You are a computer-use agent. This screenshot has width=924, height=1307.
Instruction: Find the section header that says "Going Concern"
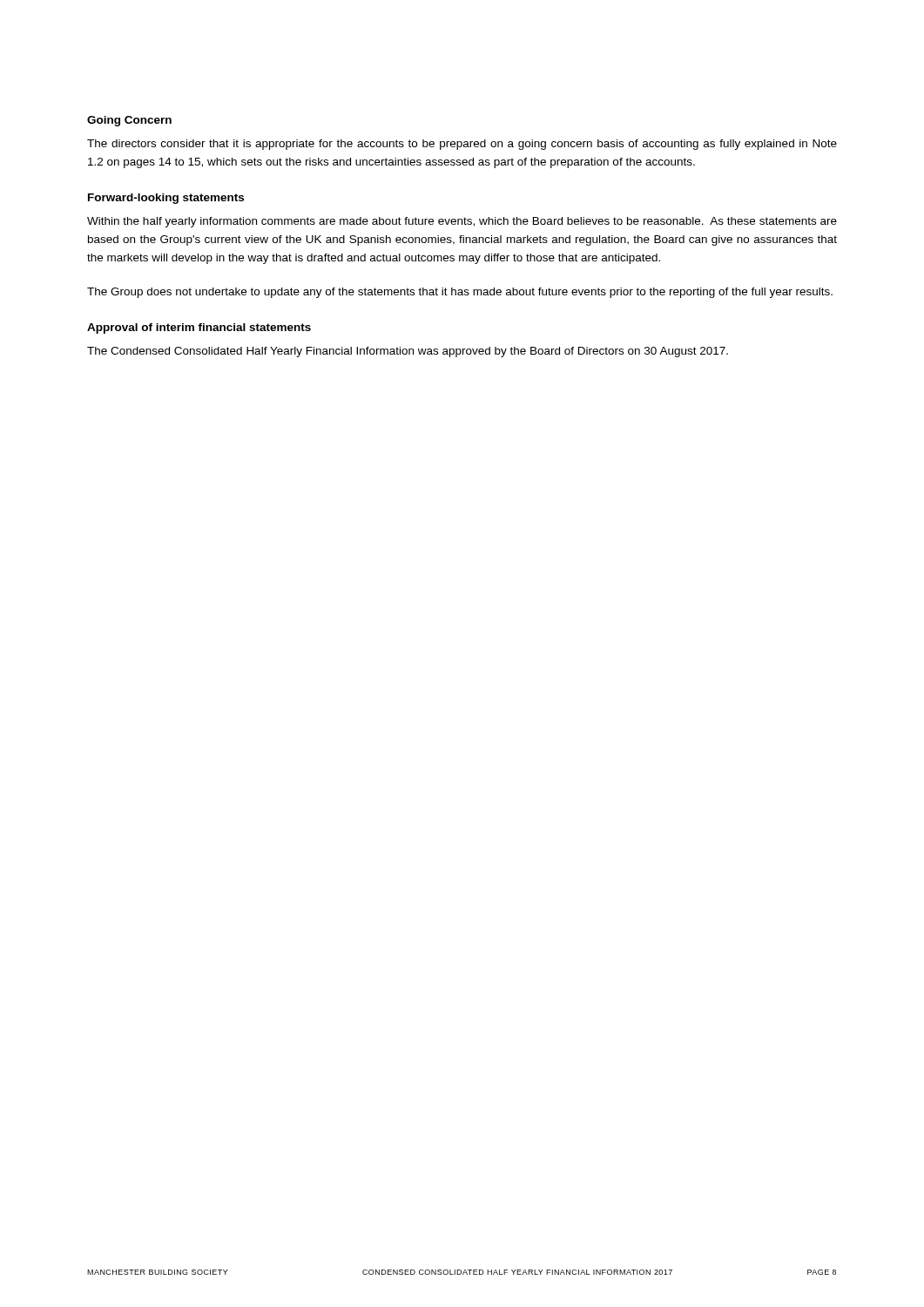click(130, 120)
